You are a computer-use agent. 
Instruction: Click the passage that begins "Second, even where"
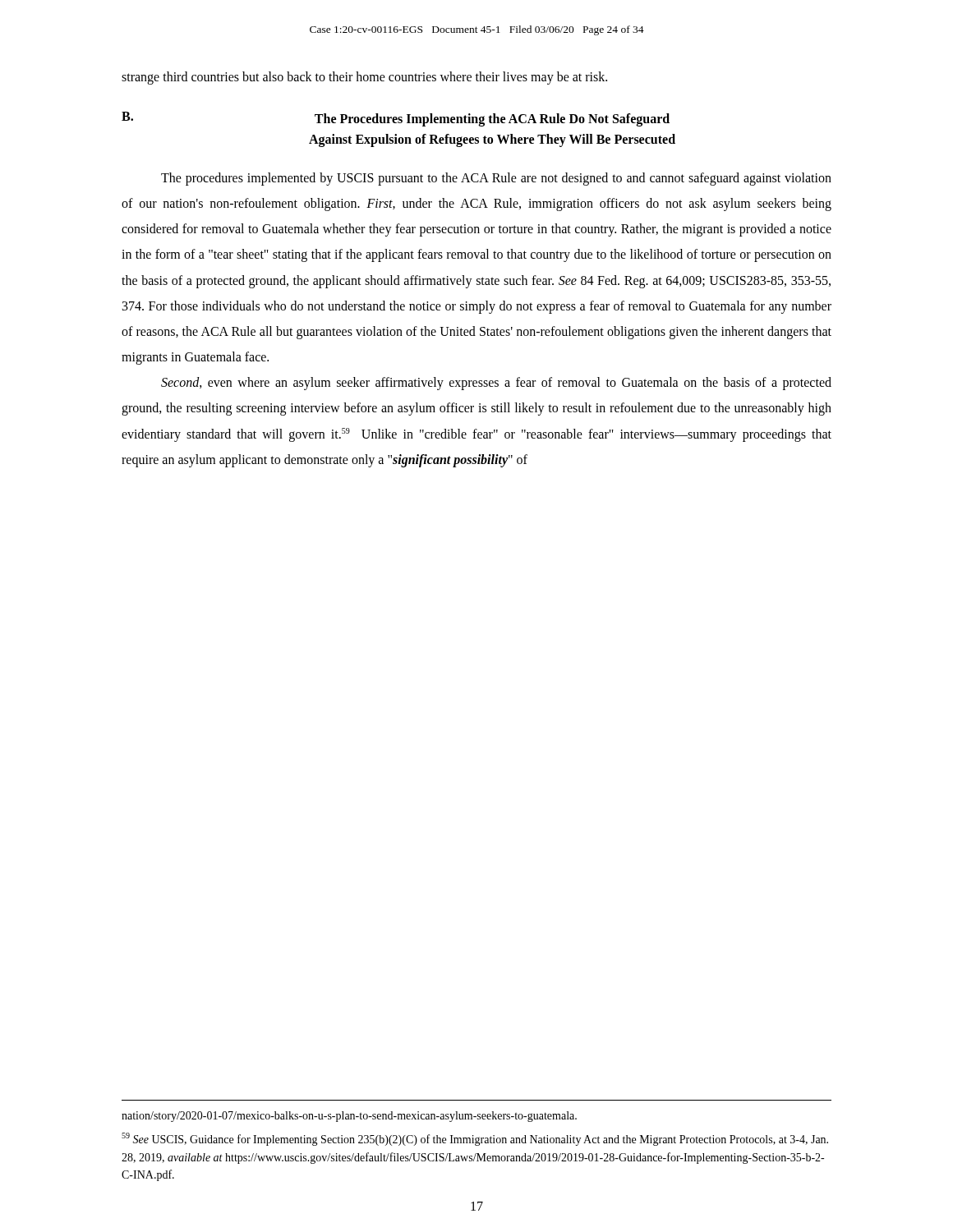point(476,421)
